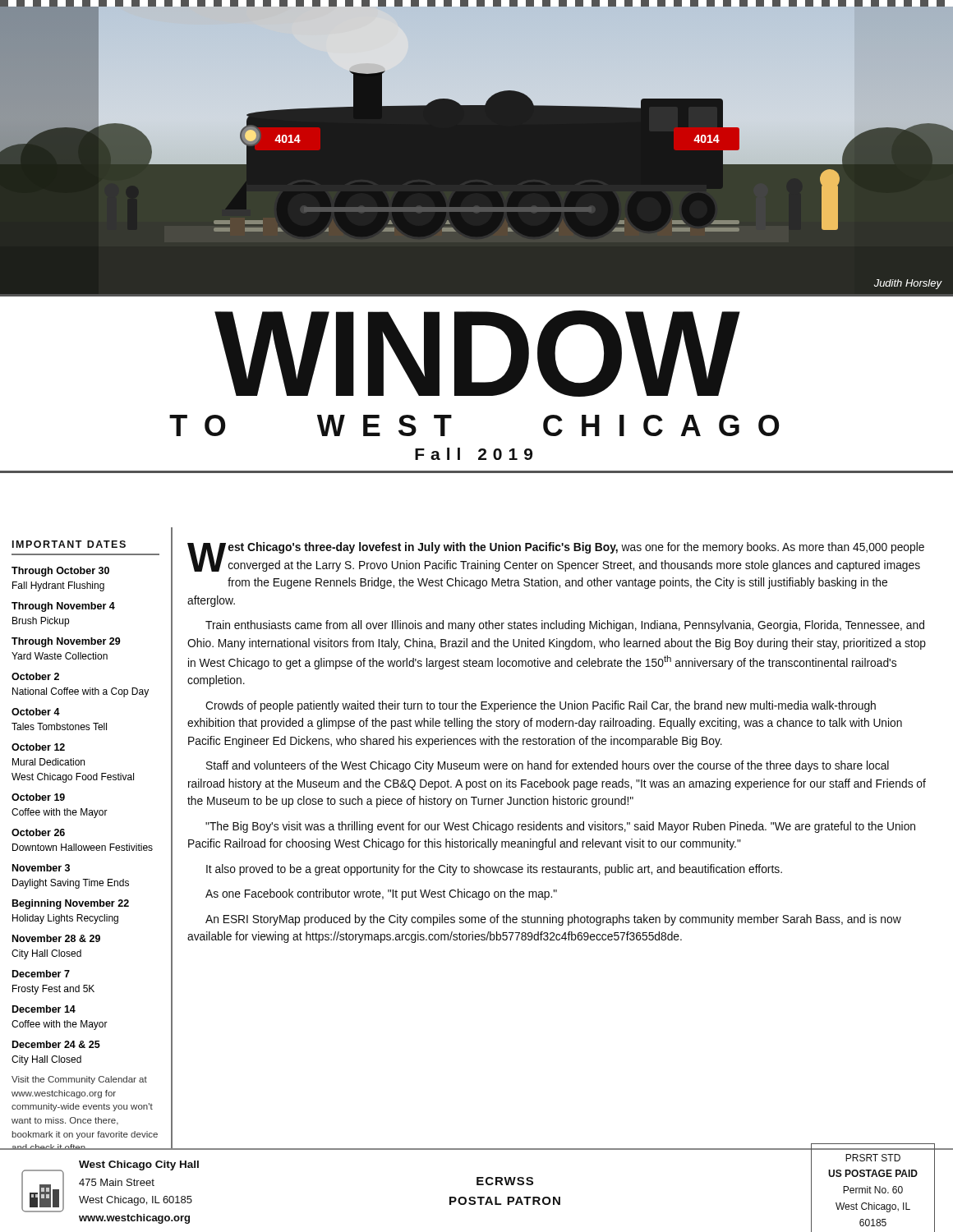This screenshot has height=1232, width=953.
Task: Click where it says "October 26 Downtown Halloween Festivities"
Action: pyautogui.click(x=82, y=840)
